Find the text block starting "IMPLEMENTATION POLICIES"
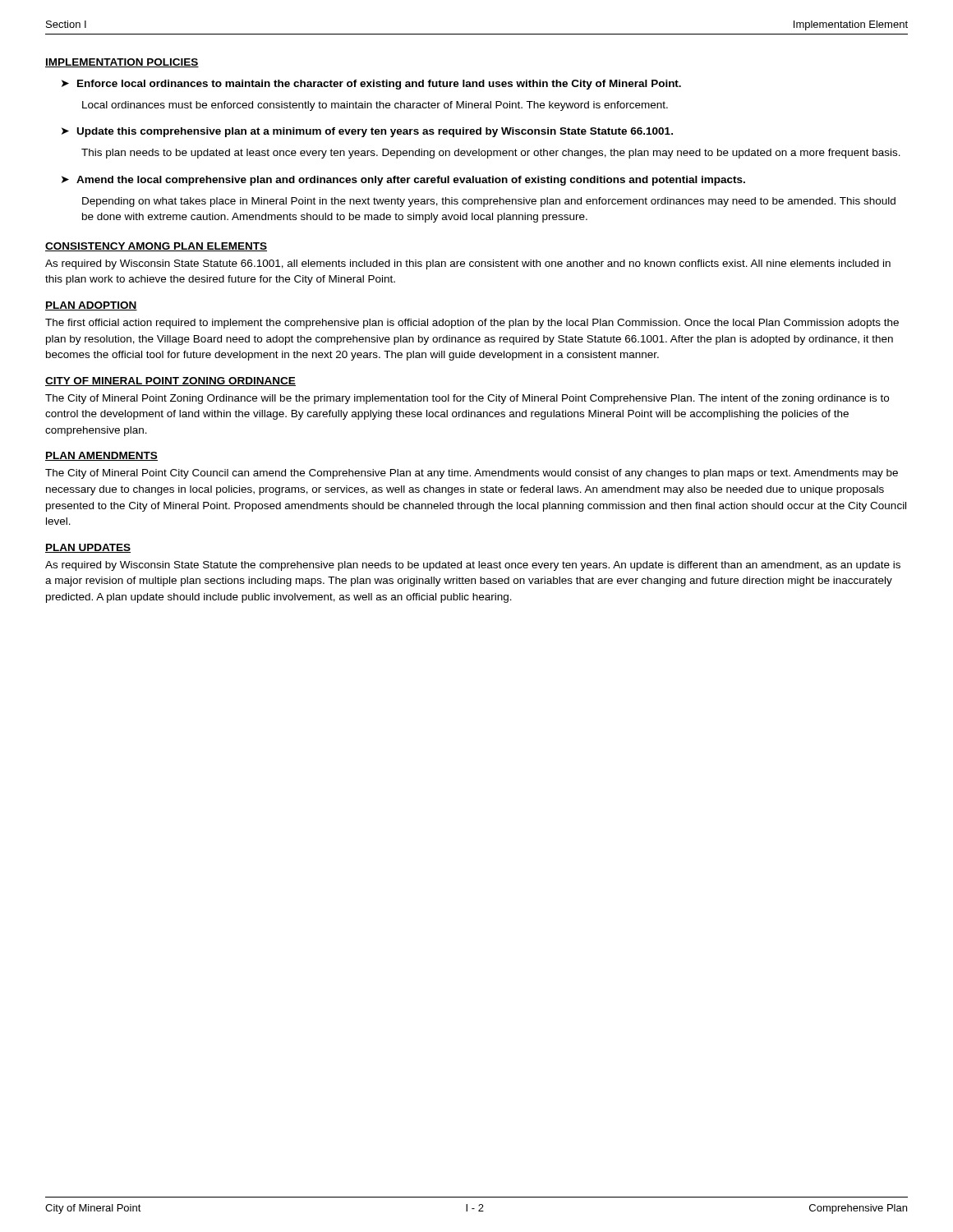The width and height of the screenshot is (953, 1232). pos(122,62)
